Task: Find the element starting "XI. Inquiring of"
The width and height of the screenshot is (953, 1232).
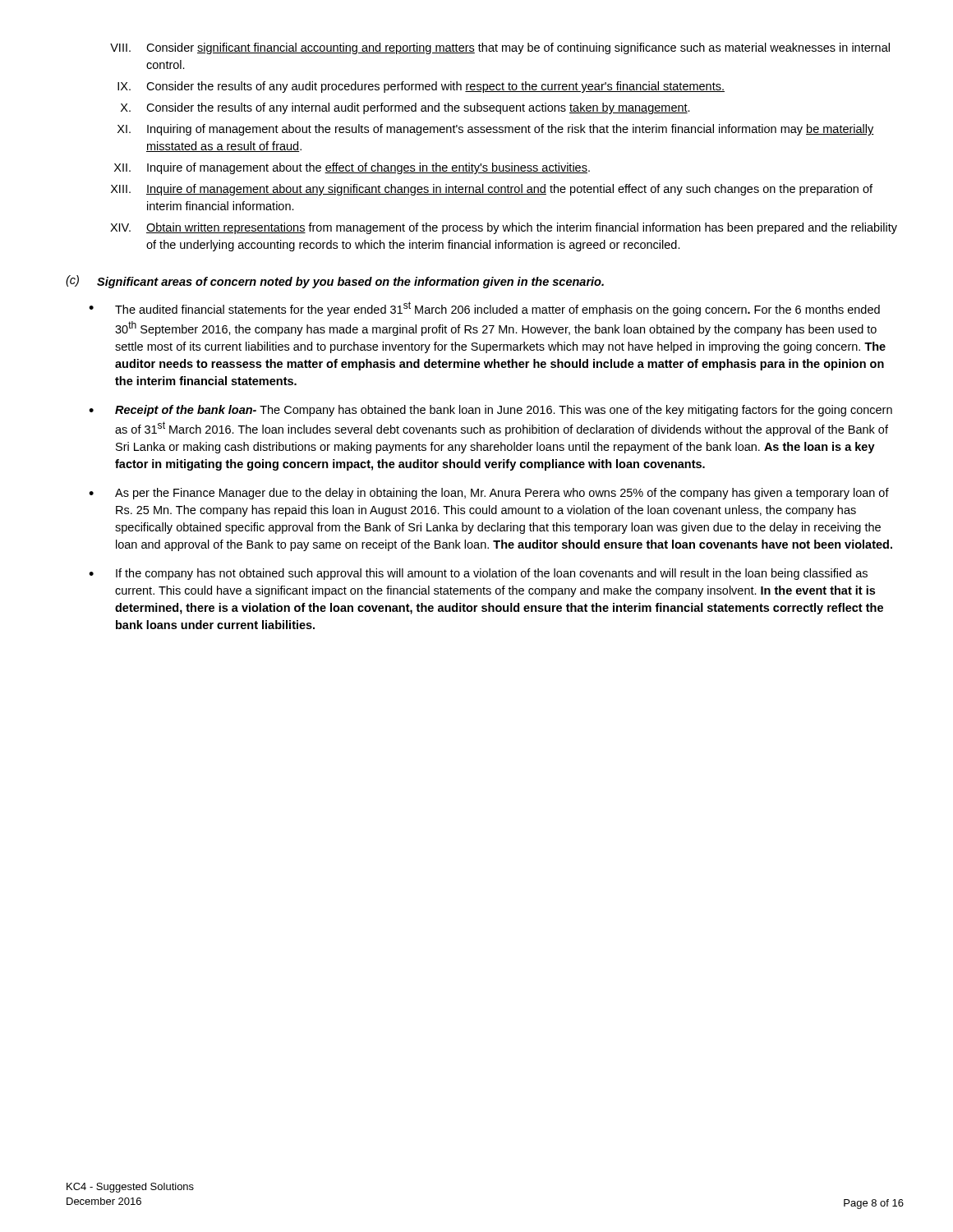Action: (485, 138)
